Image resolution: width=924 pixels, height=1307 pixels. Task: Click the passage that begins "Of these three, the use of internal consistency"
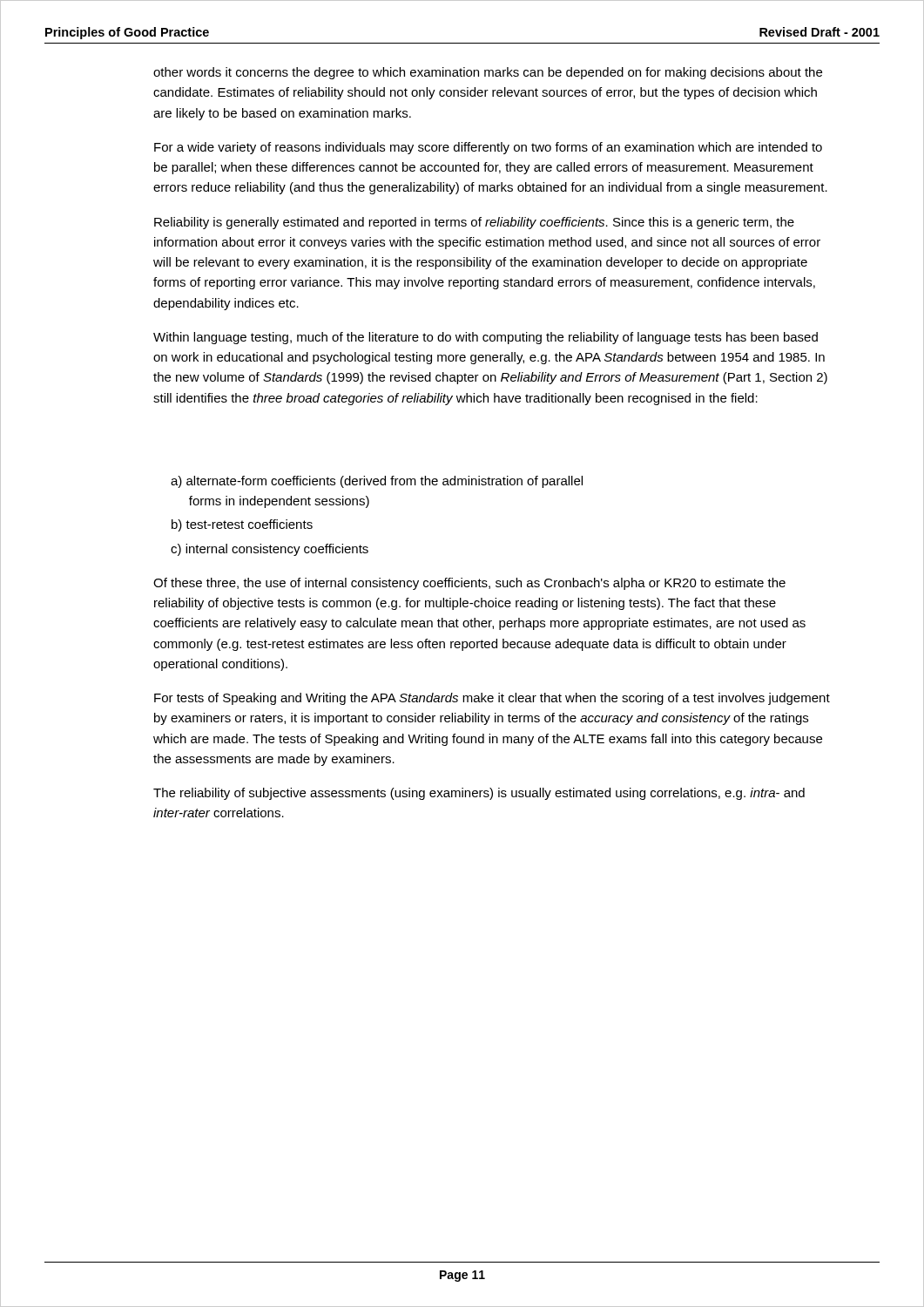[x=480, y=623]
